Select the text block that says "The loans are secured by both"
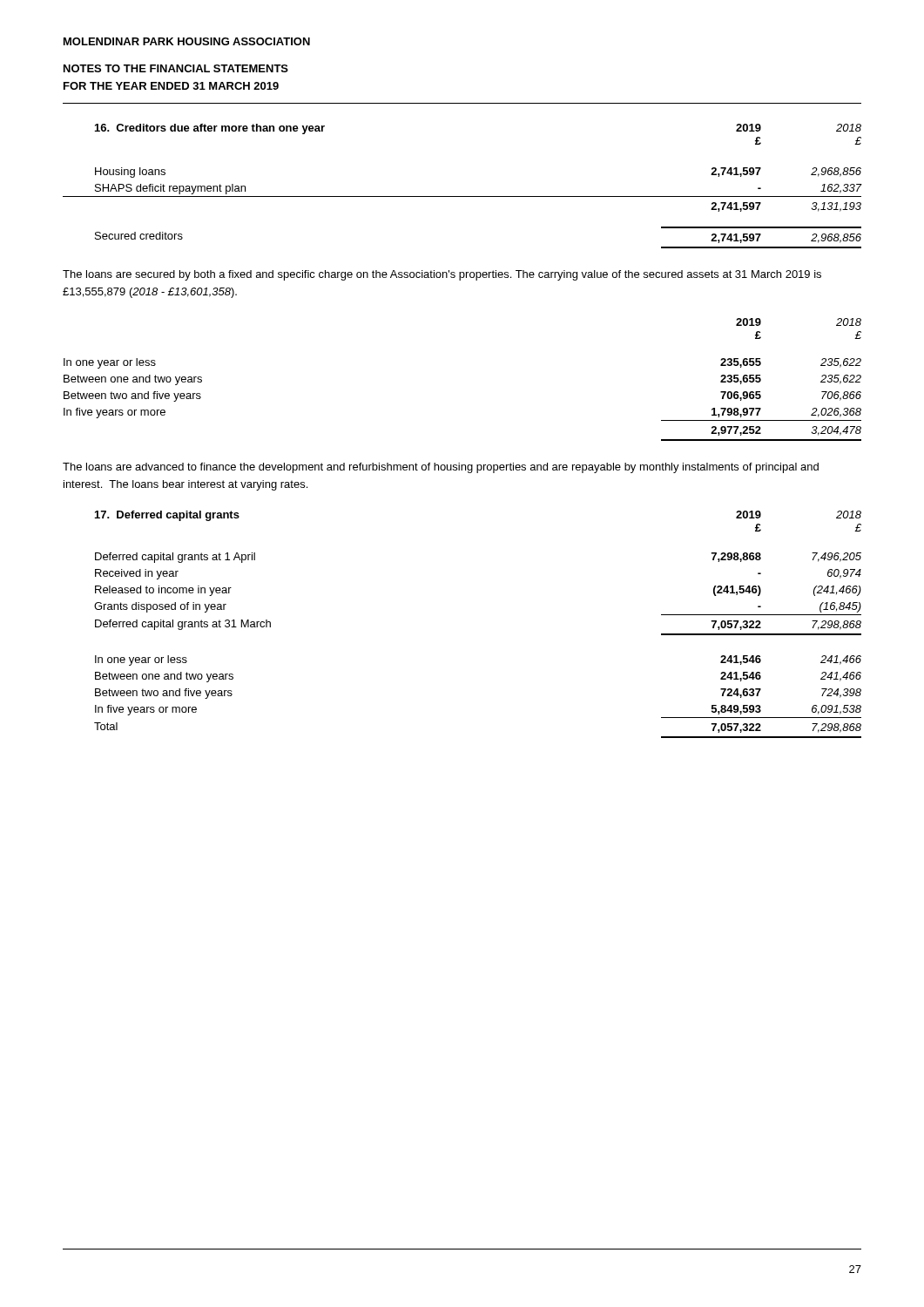Viewport: 924px width, 1307px height. pos(442,283)
